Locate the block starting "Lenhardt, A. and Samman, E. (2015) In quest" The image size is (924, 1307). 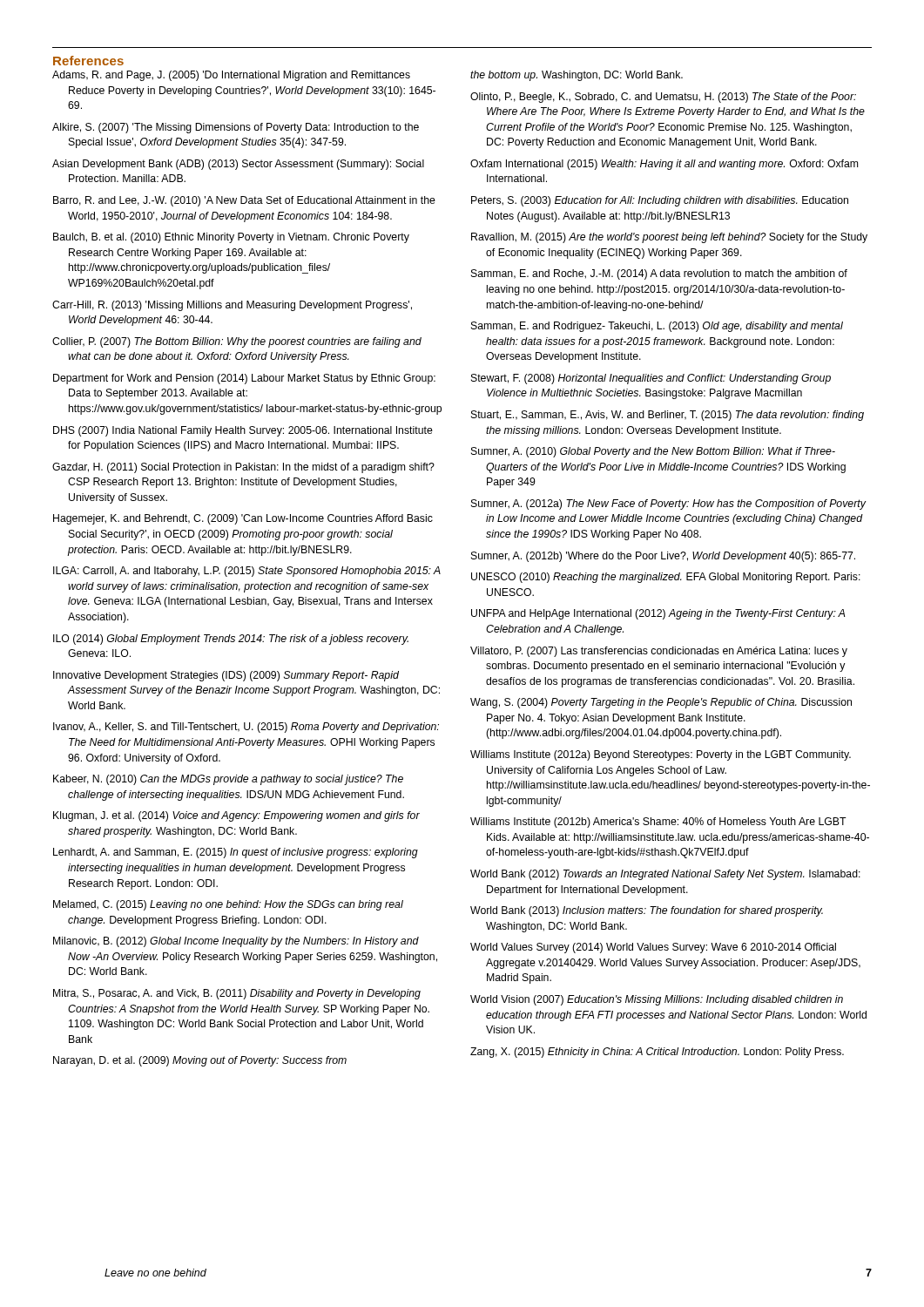235,868
